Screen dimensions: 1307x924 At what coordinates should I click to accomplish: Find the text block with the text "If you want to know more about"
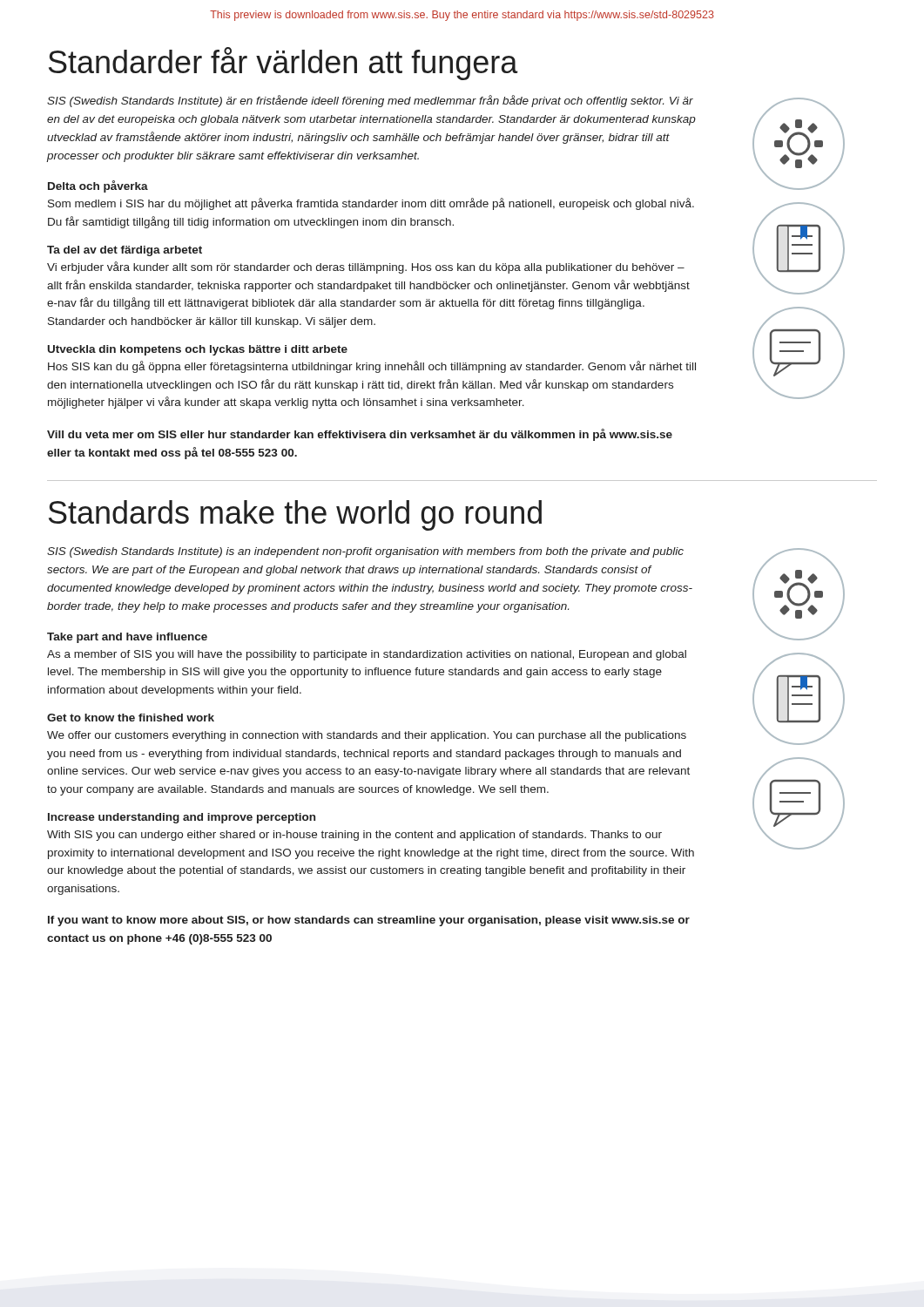pyautogui.click(x=368, y=929)
